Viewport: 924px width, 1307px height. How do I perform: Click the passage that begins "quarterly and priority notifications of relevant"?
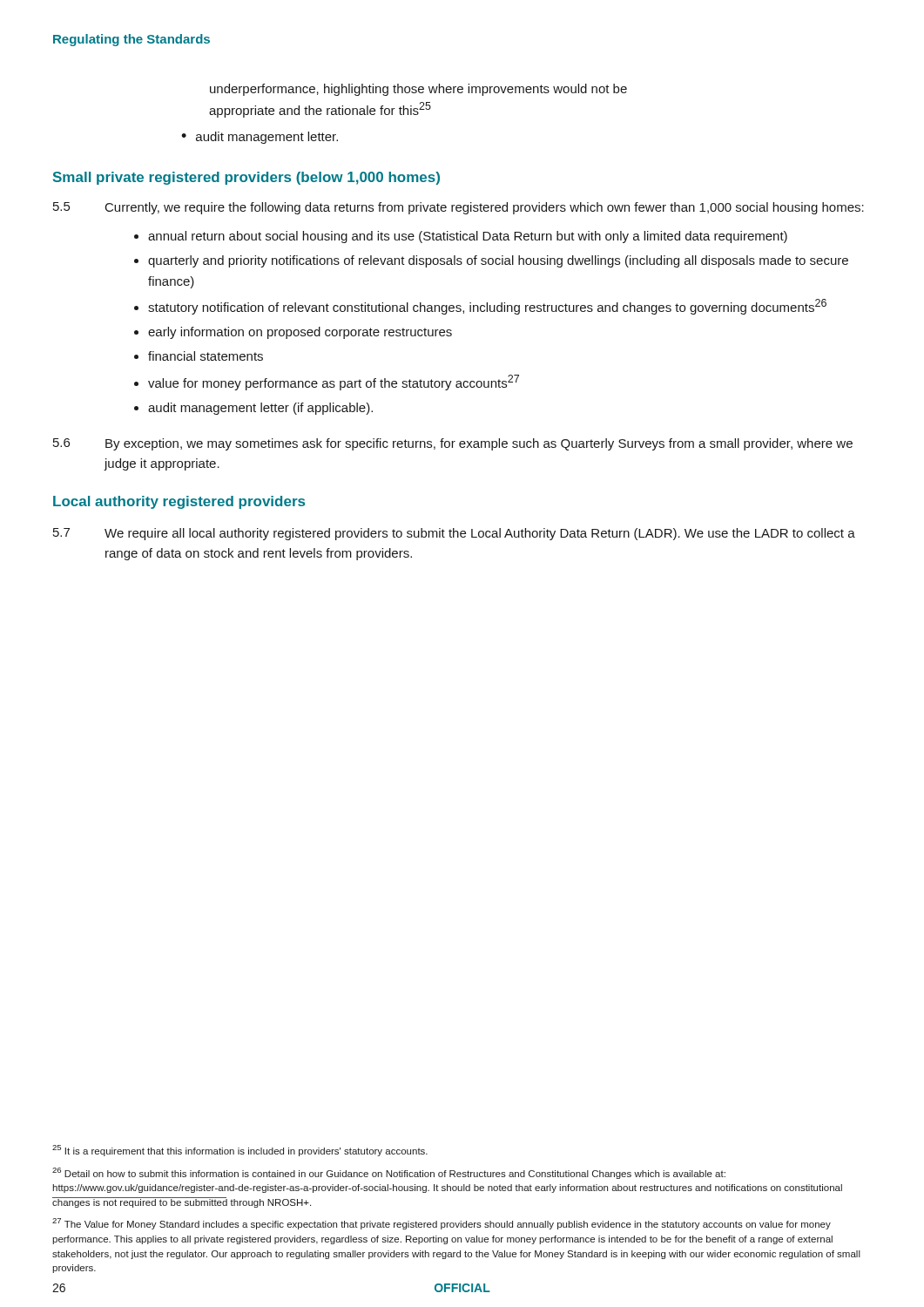click(498, 270)
